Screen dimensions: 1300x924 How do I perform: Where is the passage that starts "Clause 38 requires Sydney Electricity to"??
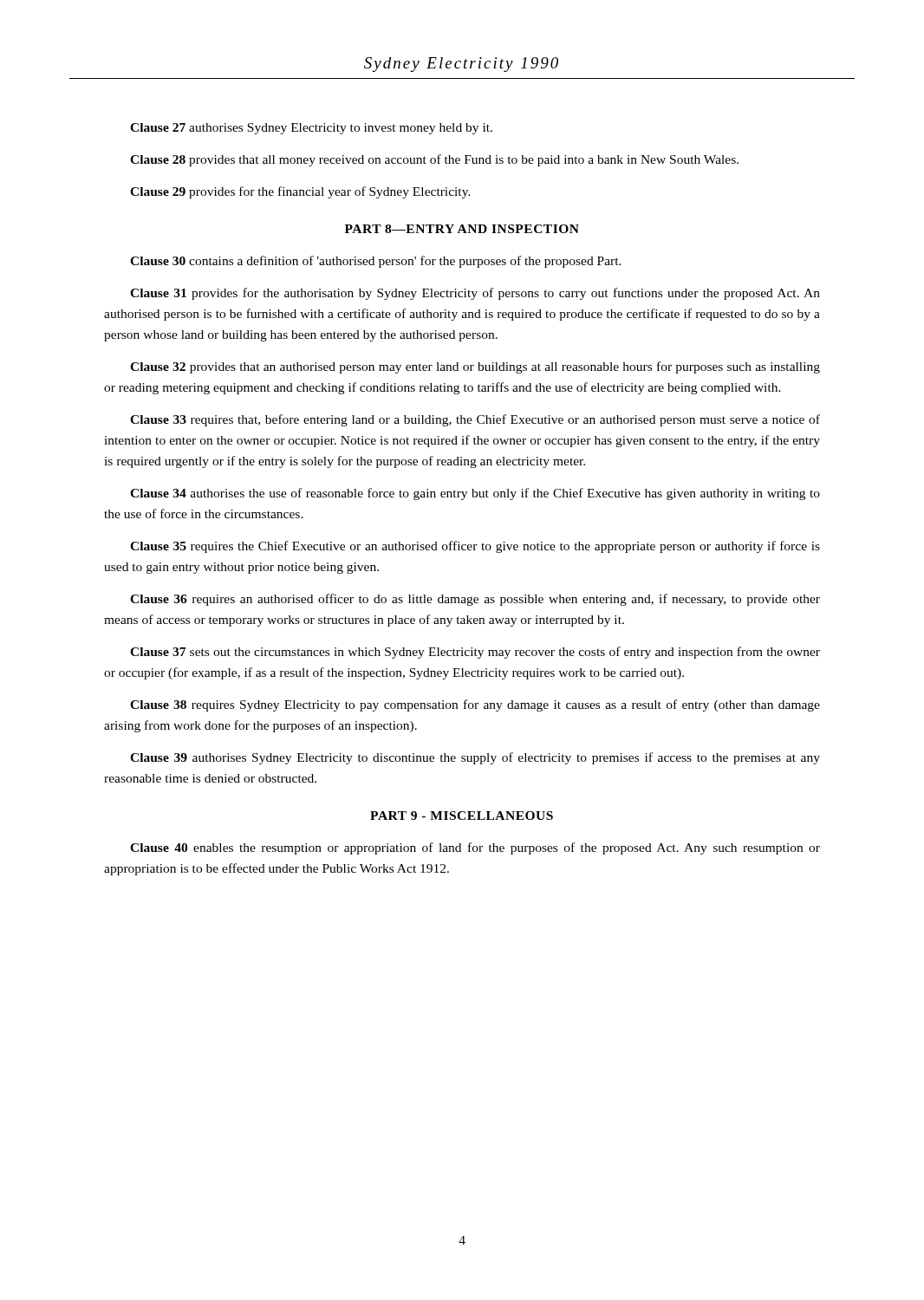[x=462, y=715]
